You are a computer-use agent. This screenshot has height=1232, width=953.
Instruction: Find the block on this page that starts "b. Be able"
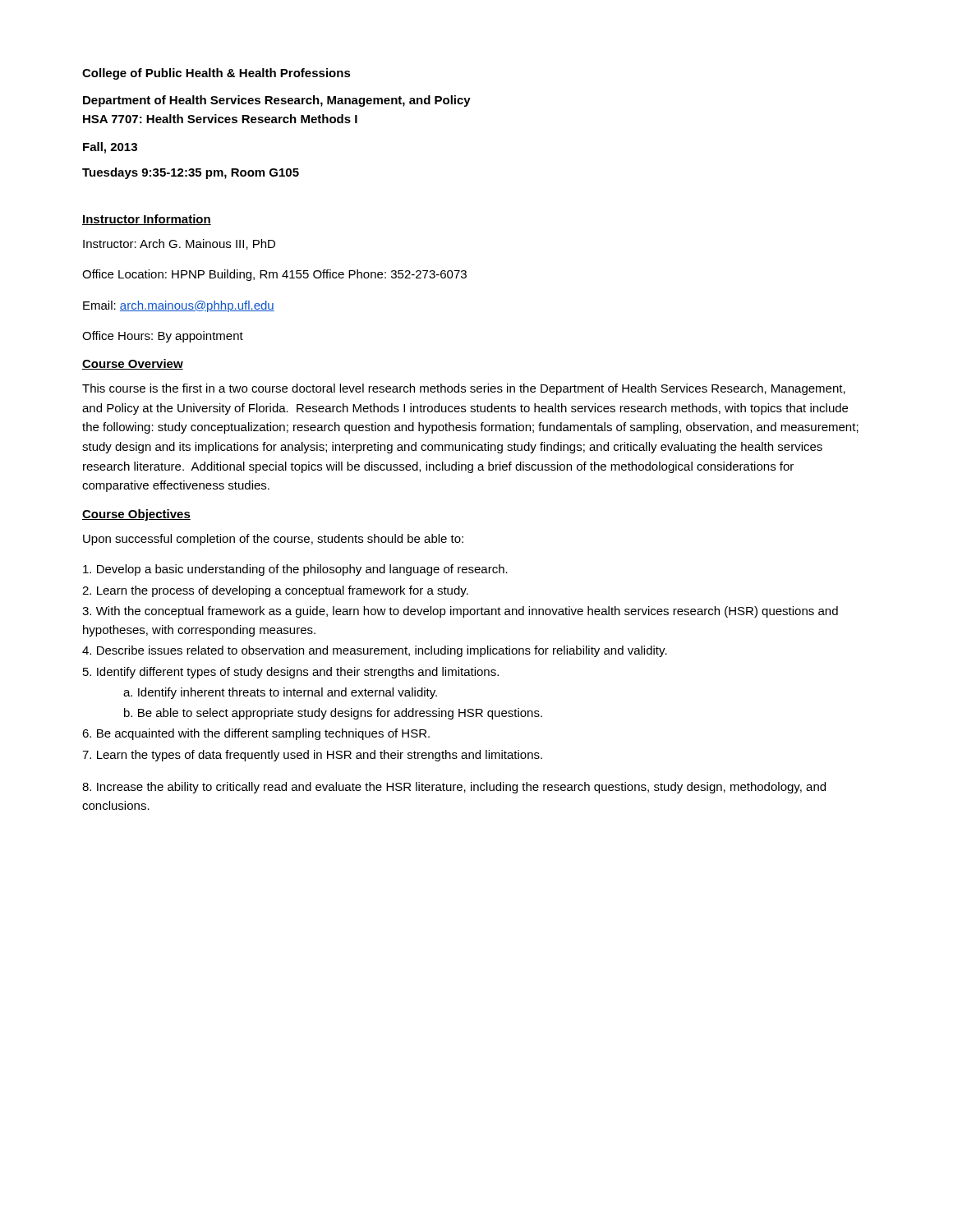pos(333,713)
